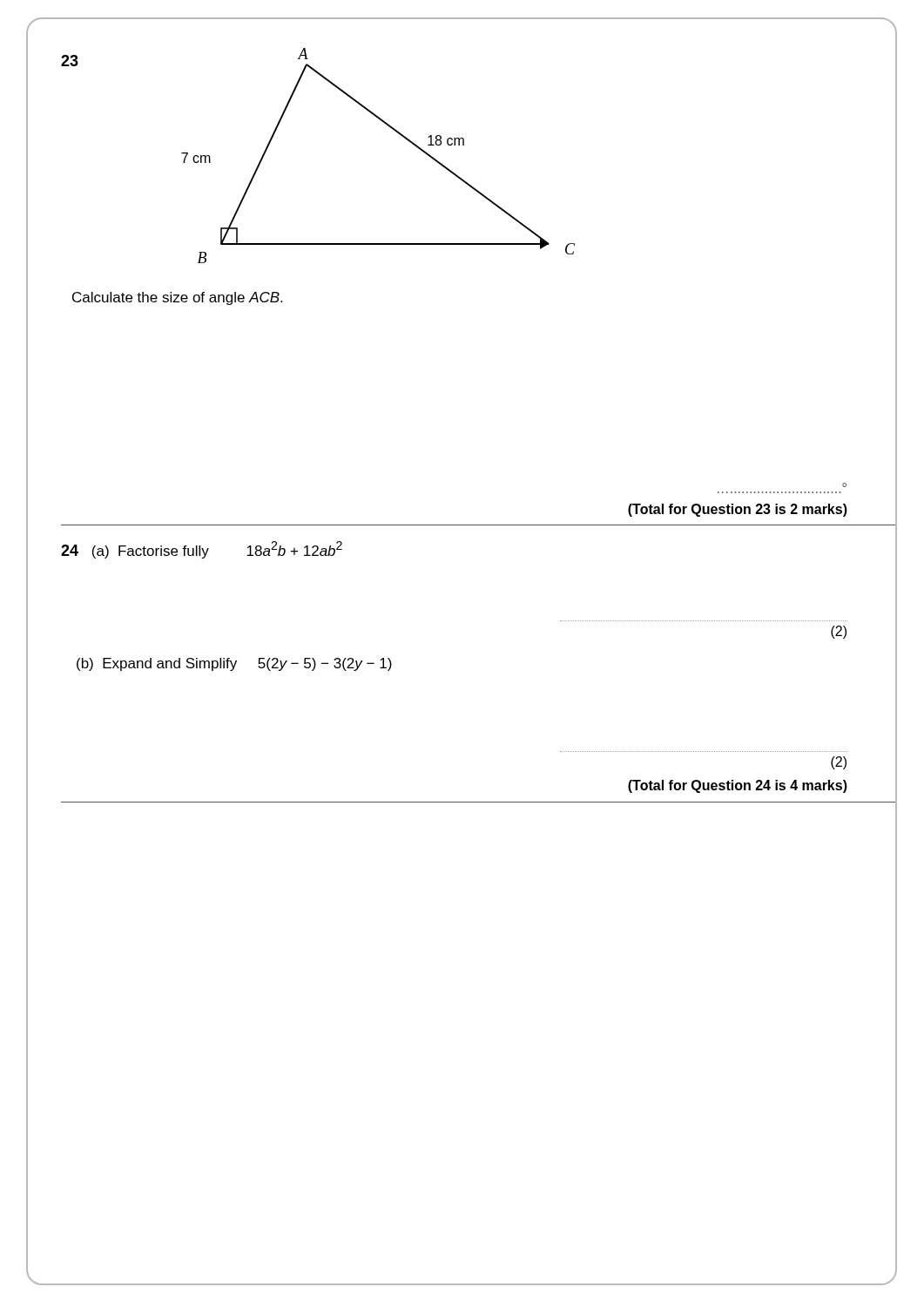Find the list item that says "(b) Expand and Simplify 5(2y − 5) −"

tap(234, 663)
